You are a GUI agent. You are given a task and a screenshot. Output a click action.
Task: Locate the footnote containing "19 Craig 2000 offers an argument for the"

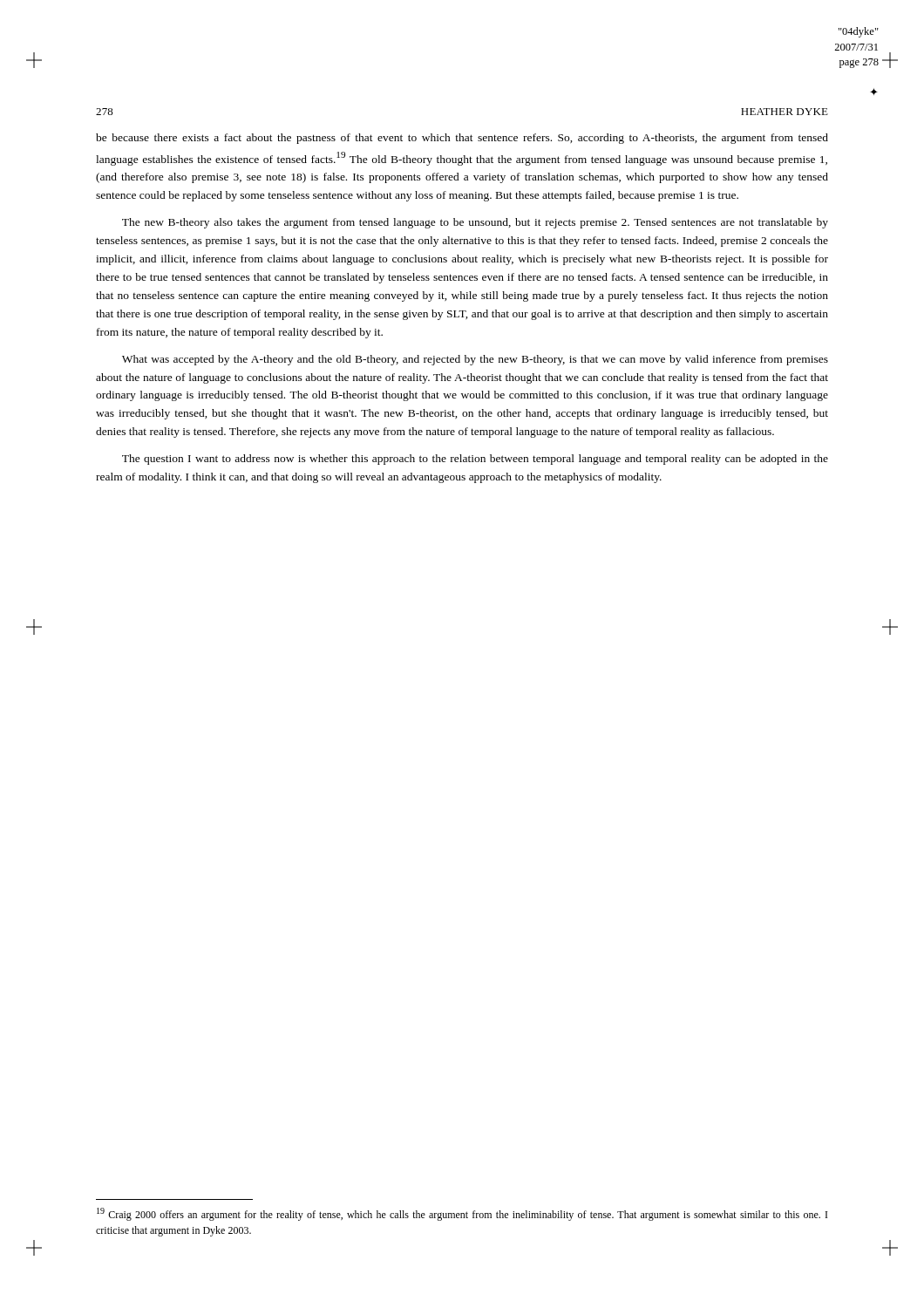click(462, 1221)
